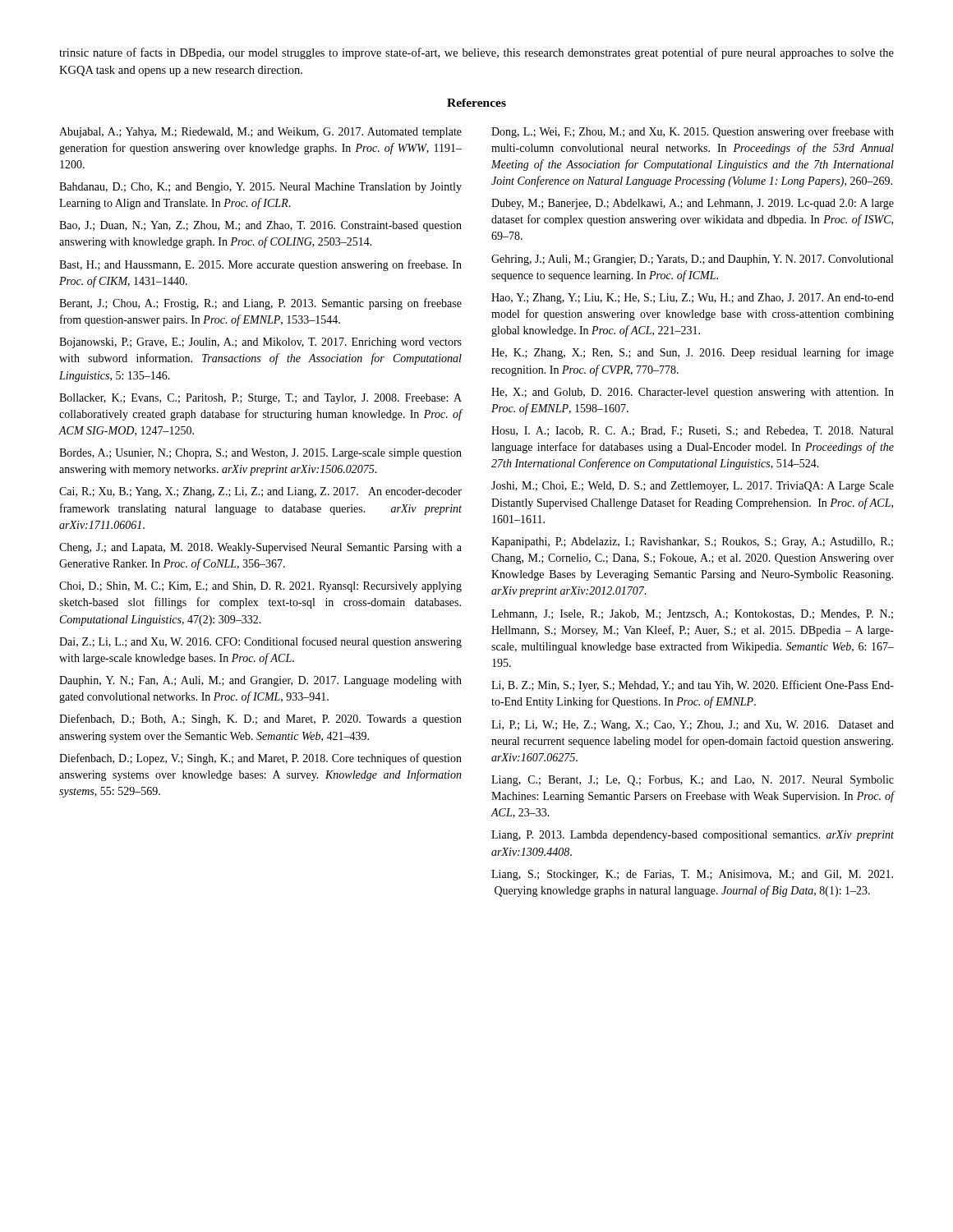Locate the text block that reads "trinsic nature of facts"
Screen dimensions: 1232x953
coord(476,61)
